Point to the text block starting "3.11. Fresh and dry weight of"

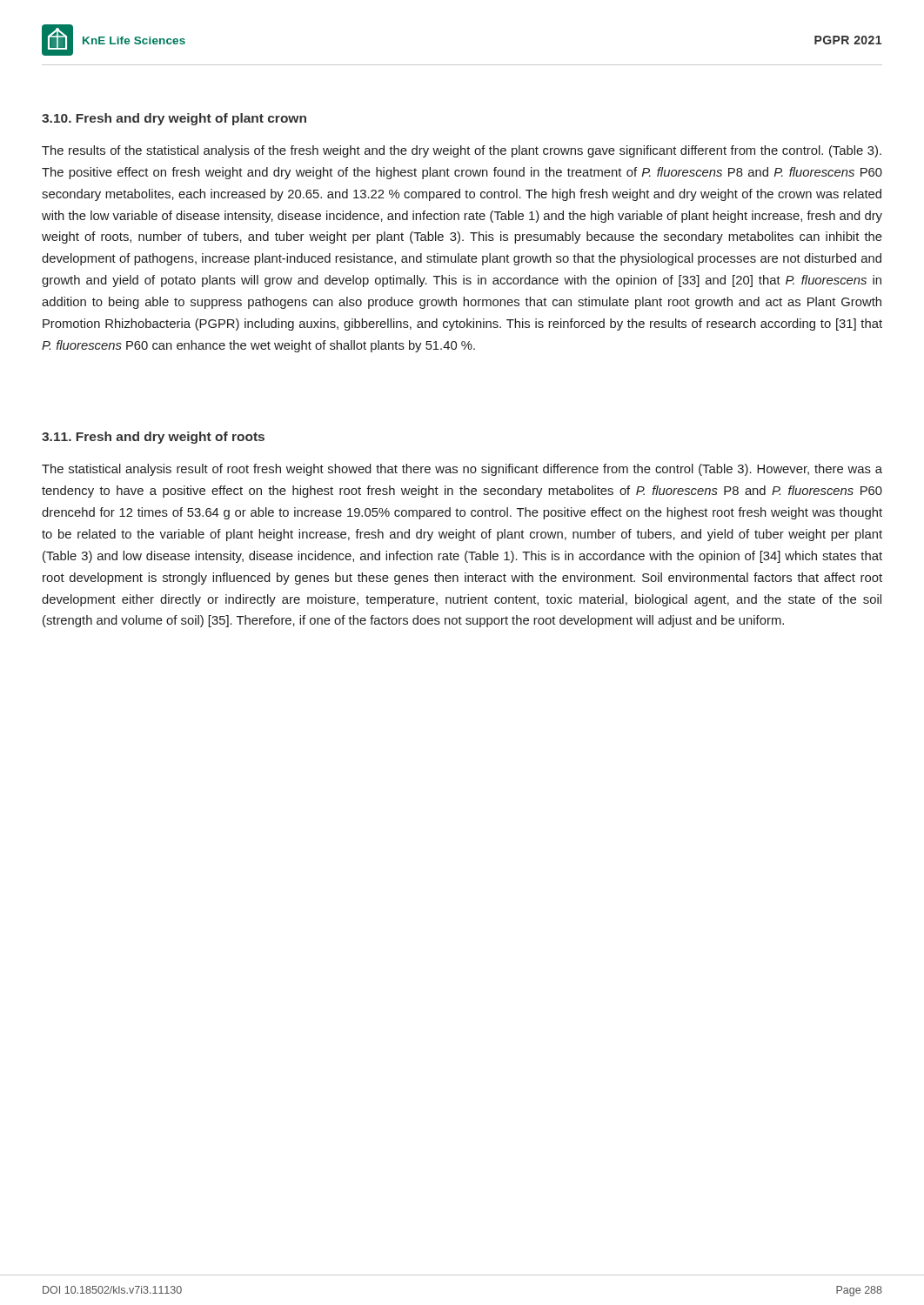pyautogui.click(x=153, y=437)
